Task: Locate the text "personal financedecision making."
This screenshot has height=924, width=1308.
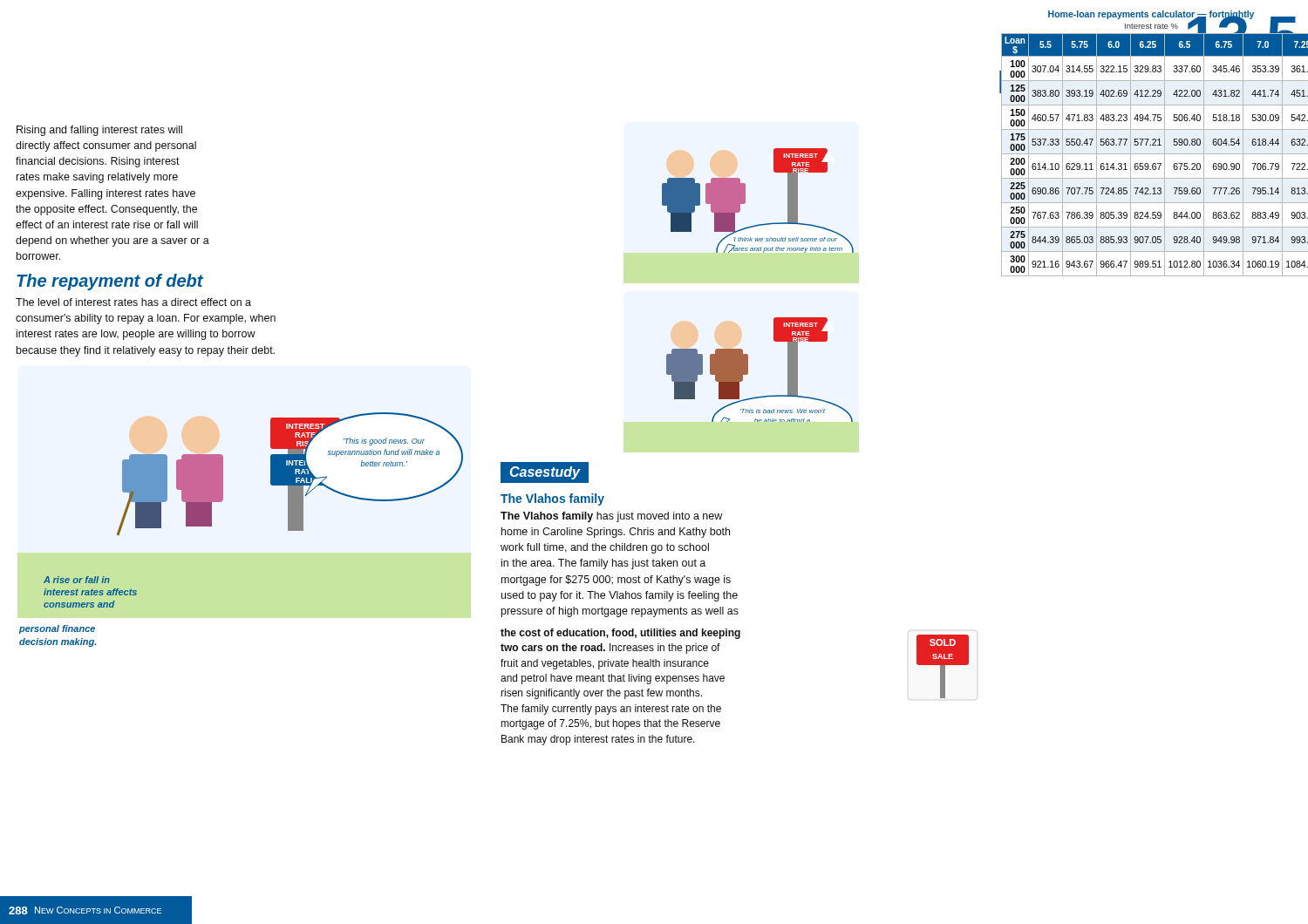Action: click(x=58, y=635)
